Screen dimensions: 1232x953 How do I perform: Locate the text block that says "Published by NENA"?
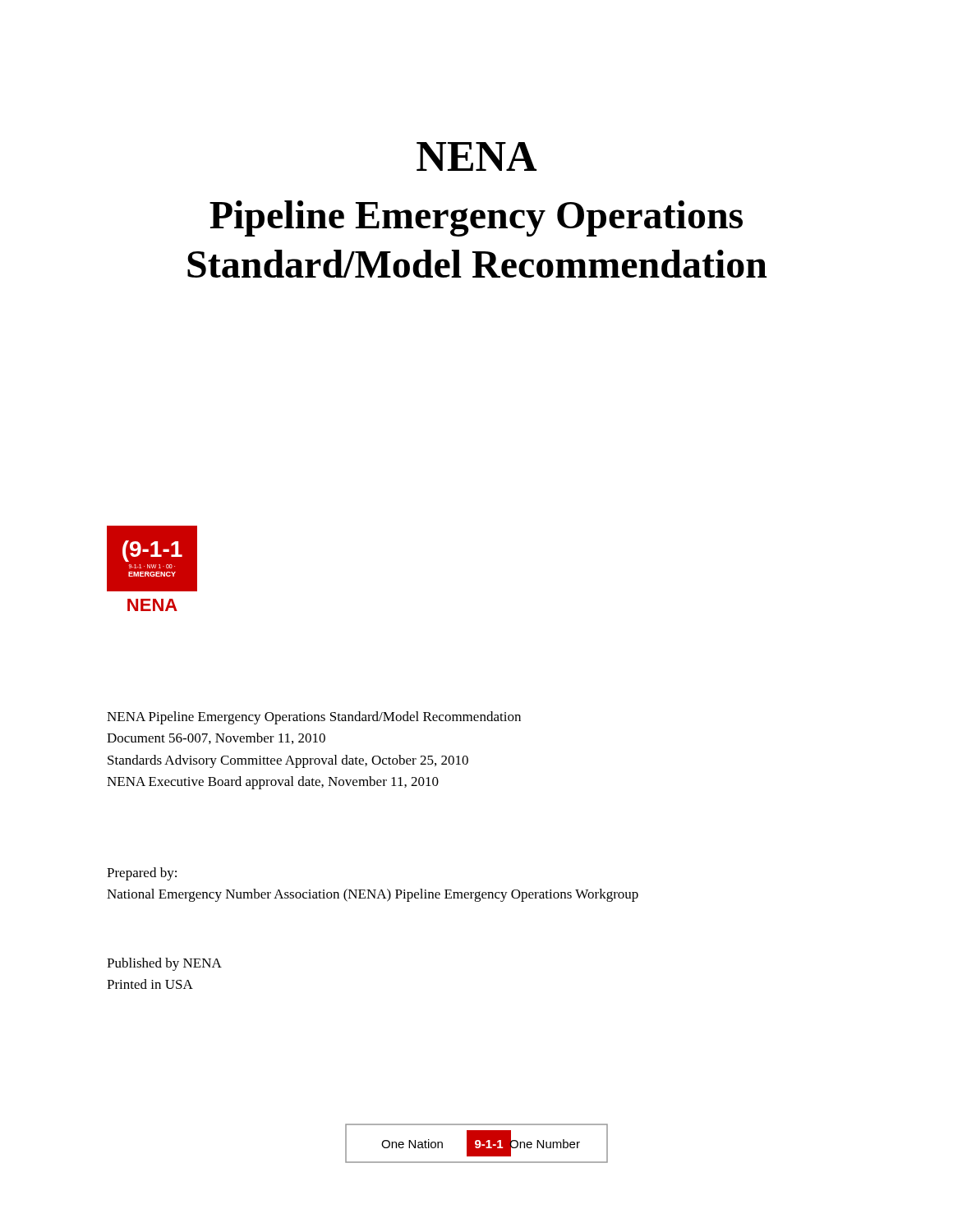[x=164, y=964]
